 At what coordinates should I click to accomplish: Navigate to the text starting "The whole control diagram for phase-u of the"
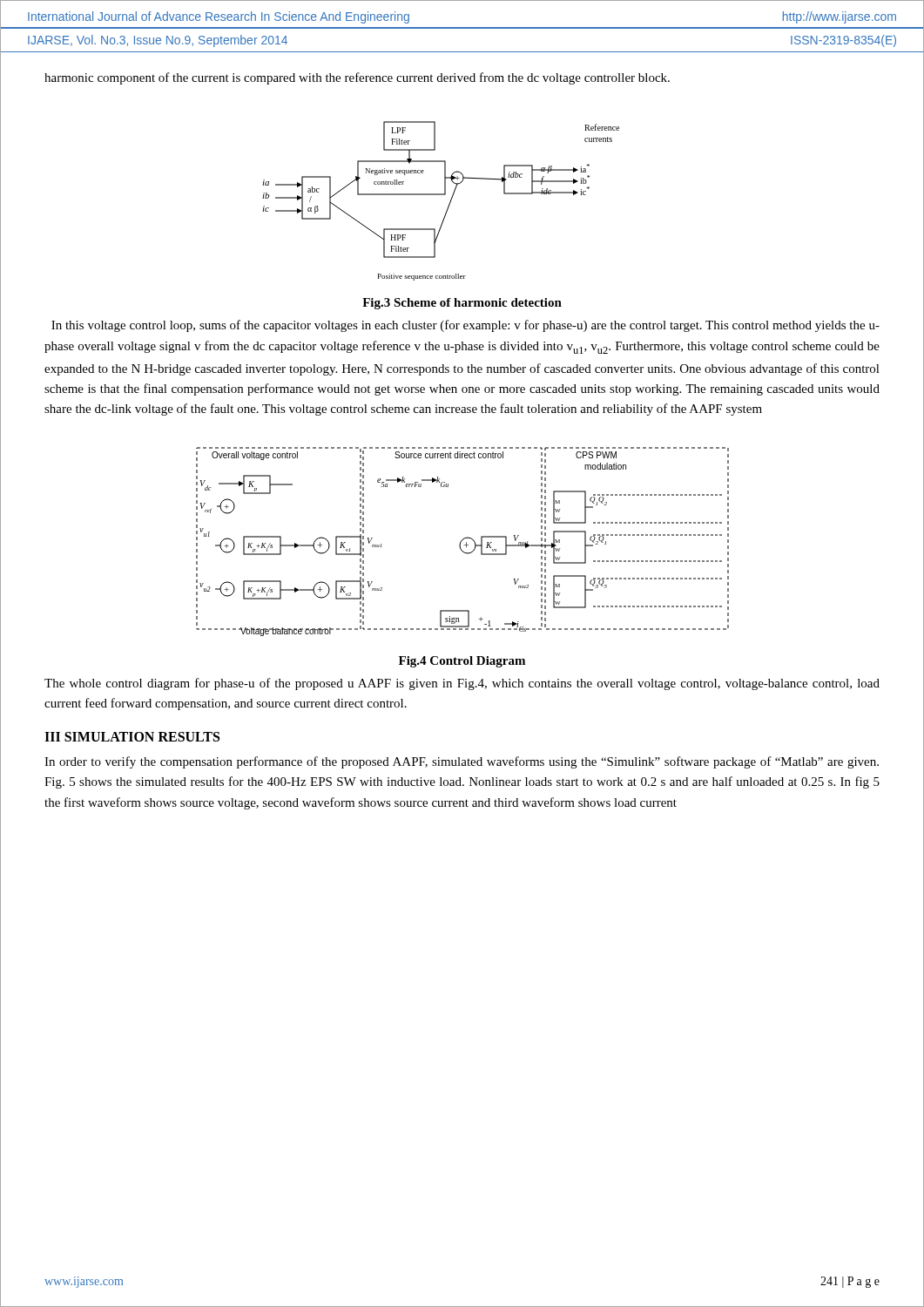coord(462,693)
